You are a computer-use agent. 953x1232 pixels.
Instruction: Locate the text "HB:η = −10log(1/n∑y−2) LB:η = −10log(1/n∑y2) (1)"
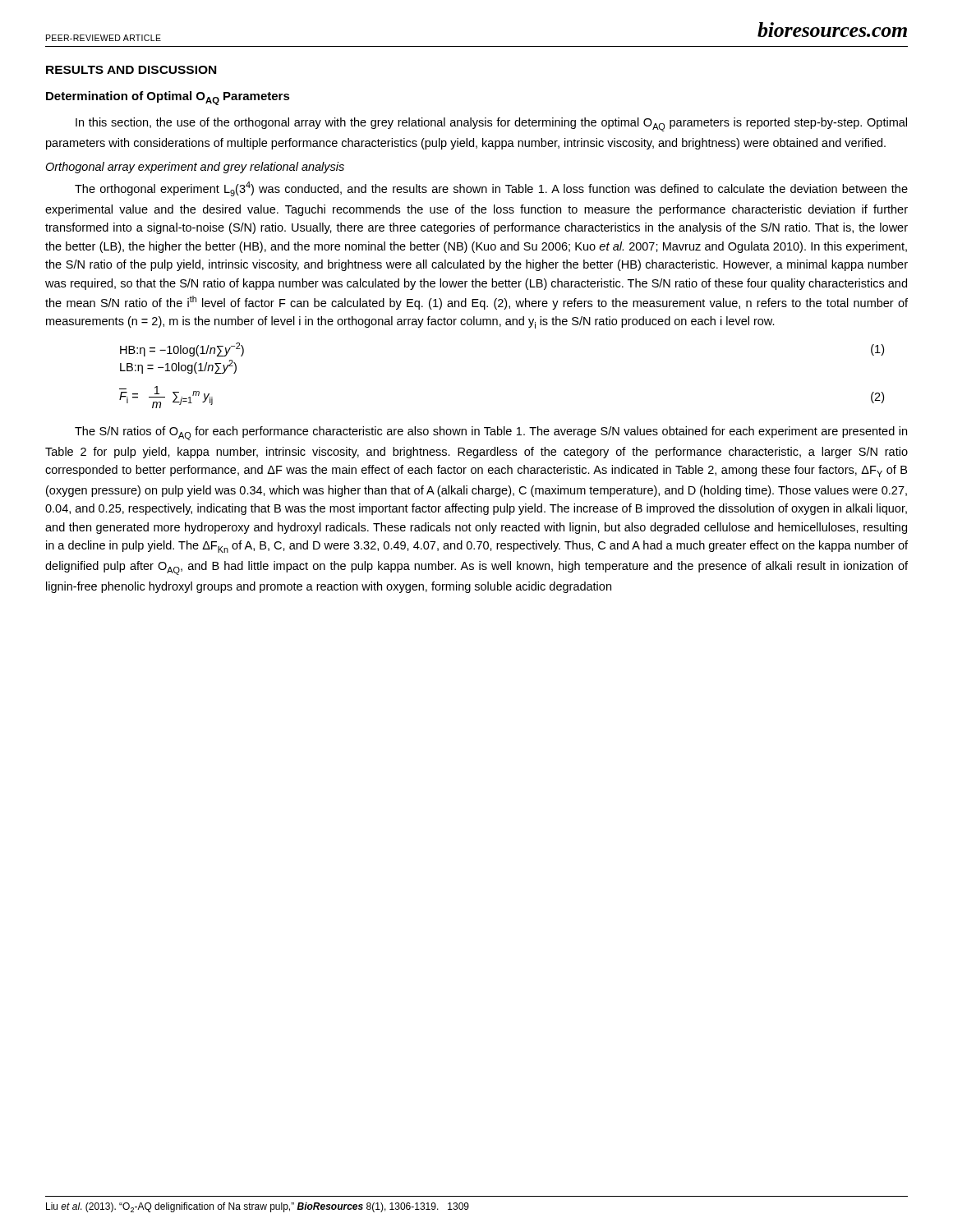[180, 349]
